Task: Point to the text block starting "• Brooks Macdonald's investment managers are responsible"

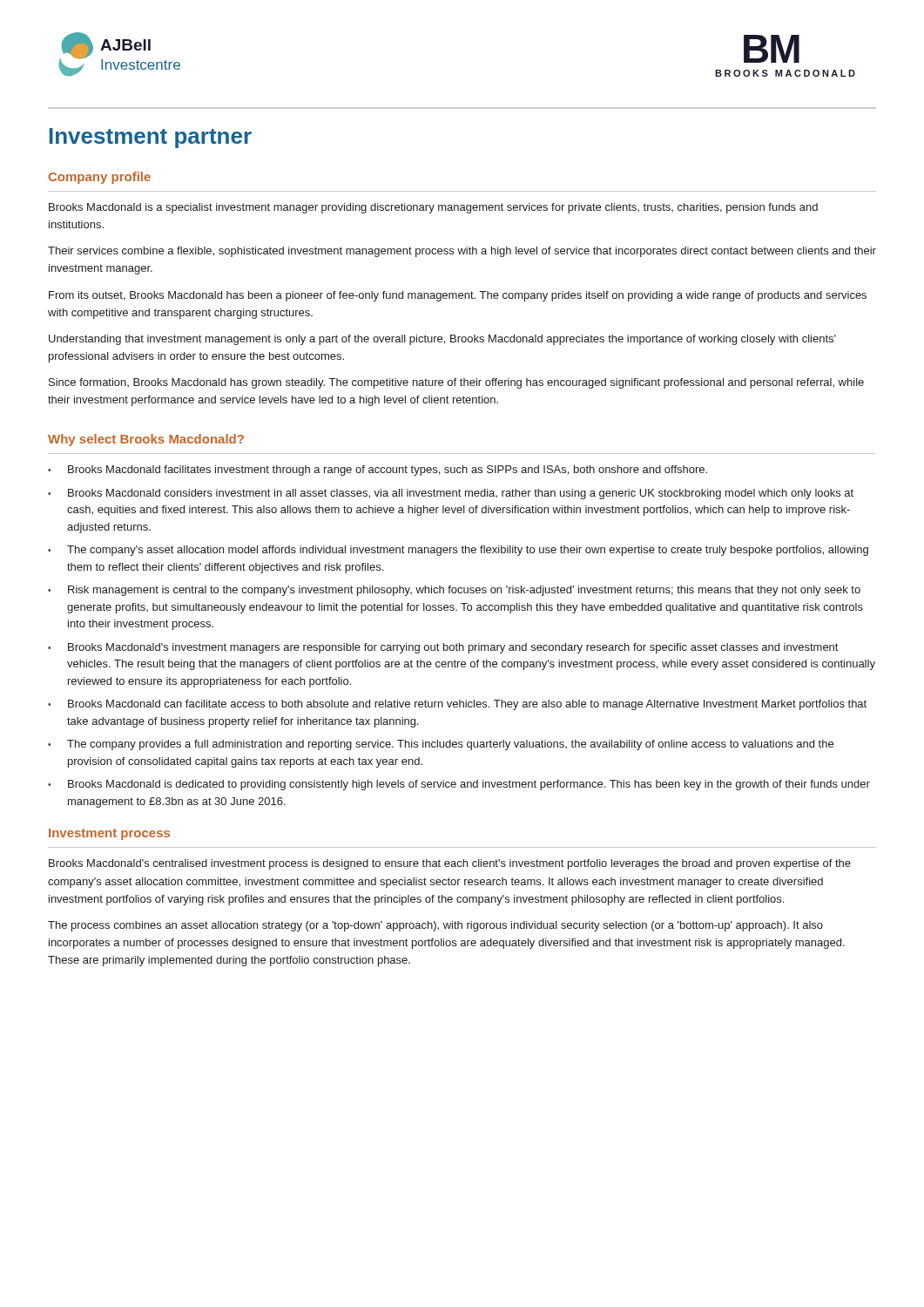Action: coord(462,664)
